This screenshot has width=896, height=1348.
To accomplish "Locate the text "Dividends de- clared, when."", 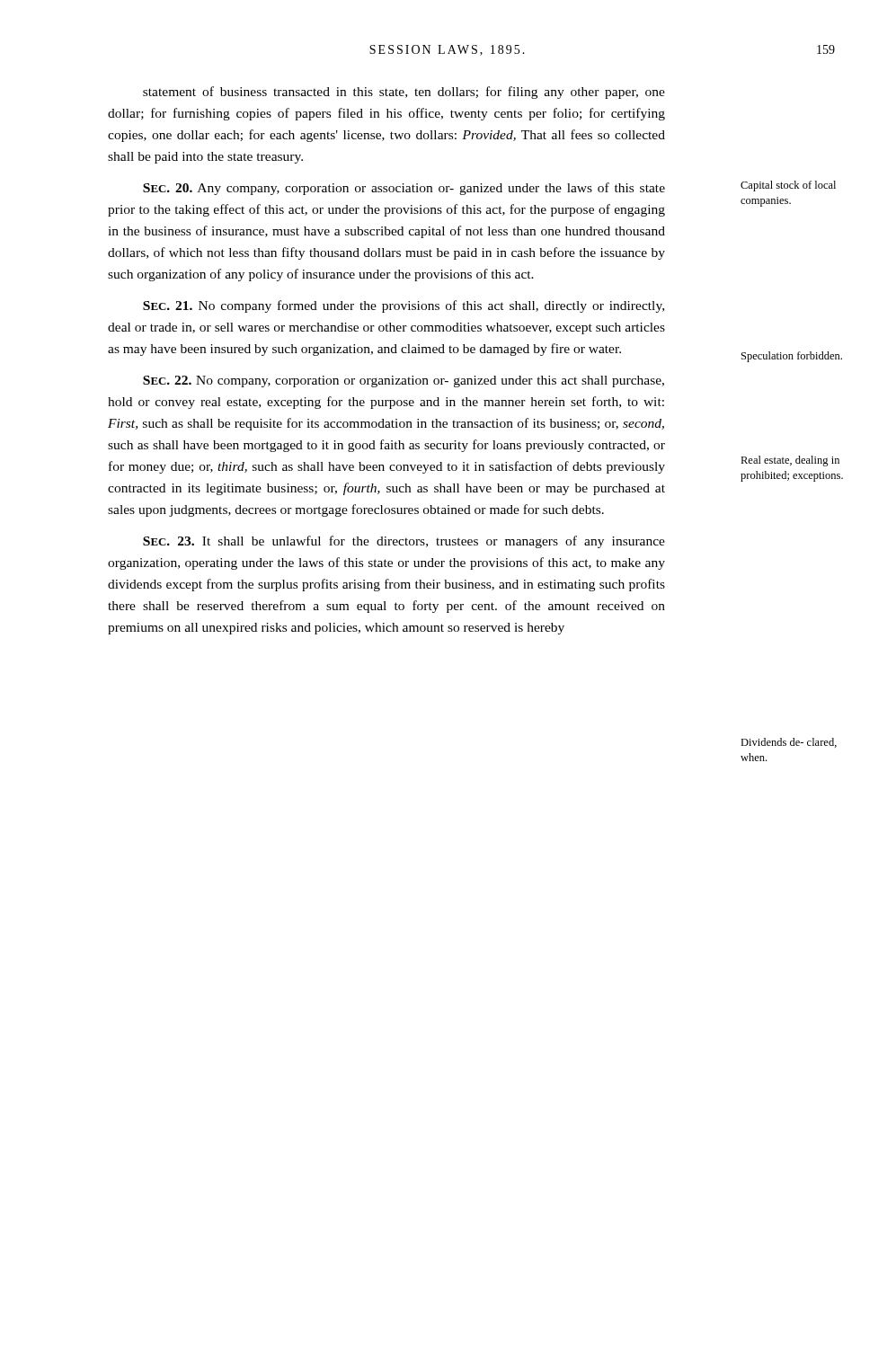I will tap(789, 750).
